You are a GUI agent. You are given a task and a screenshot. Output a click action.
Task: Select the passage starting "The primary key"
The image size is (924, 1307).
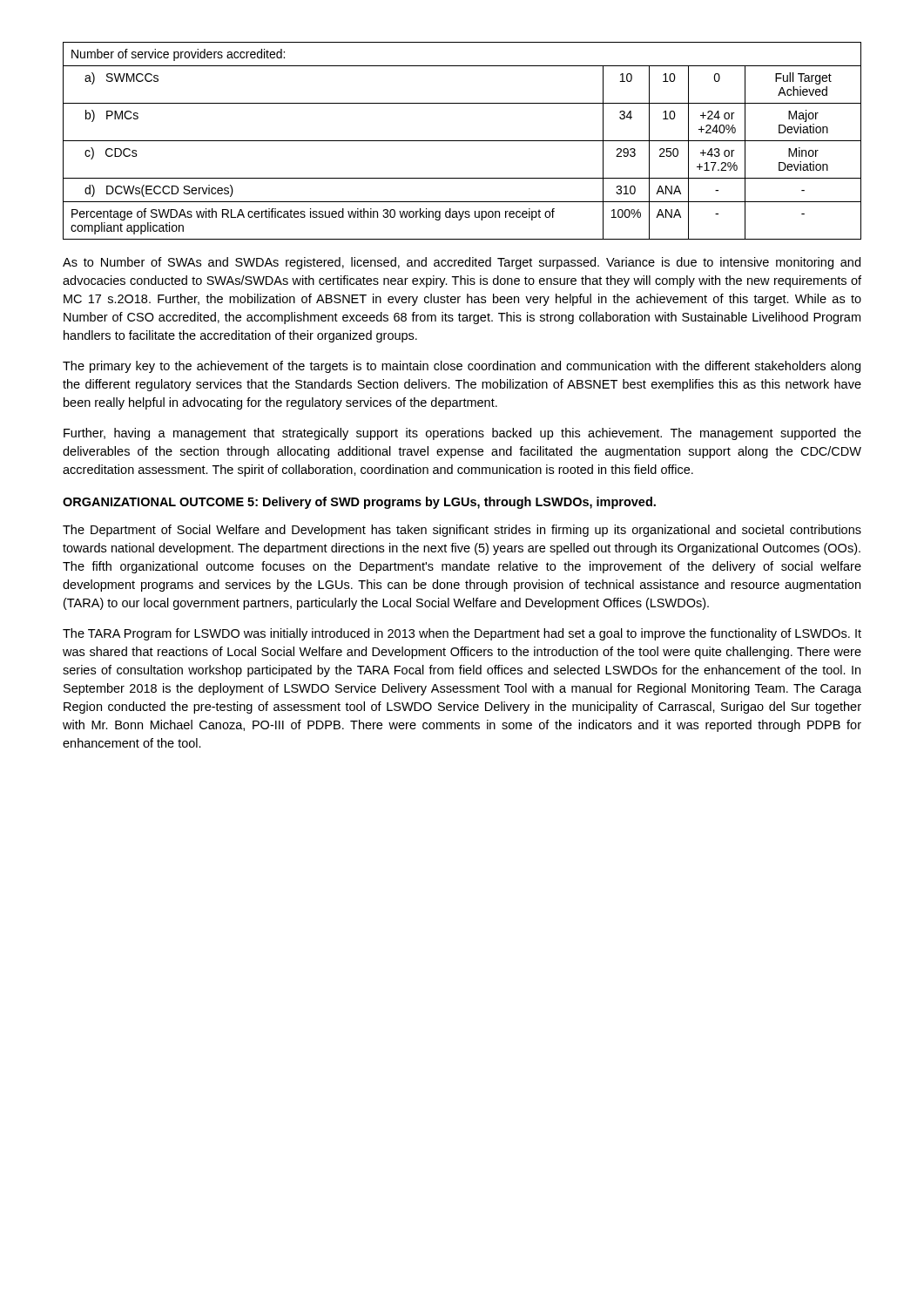tap(462, 384)
